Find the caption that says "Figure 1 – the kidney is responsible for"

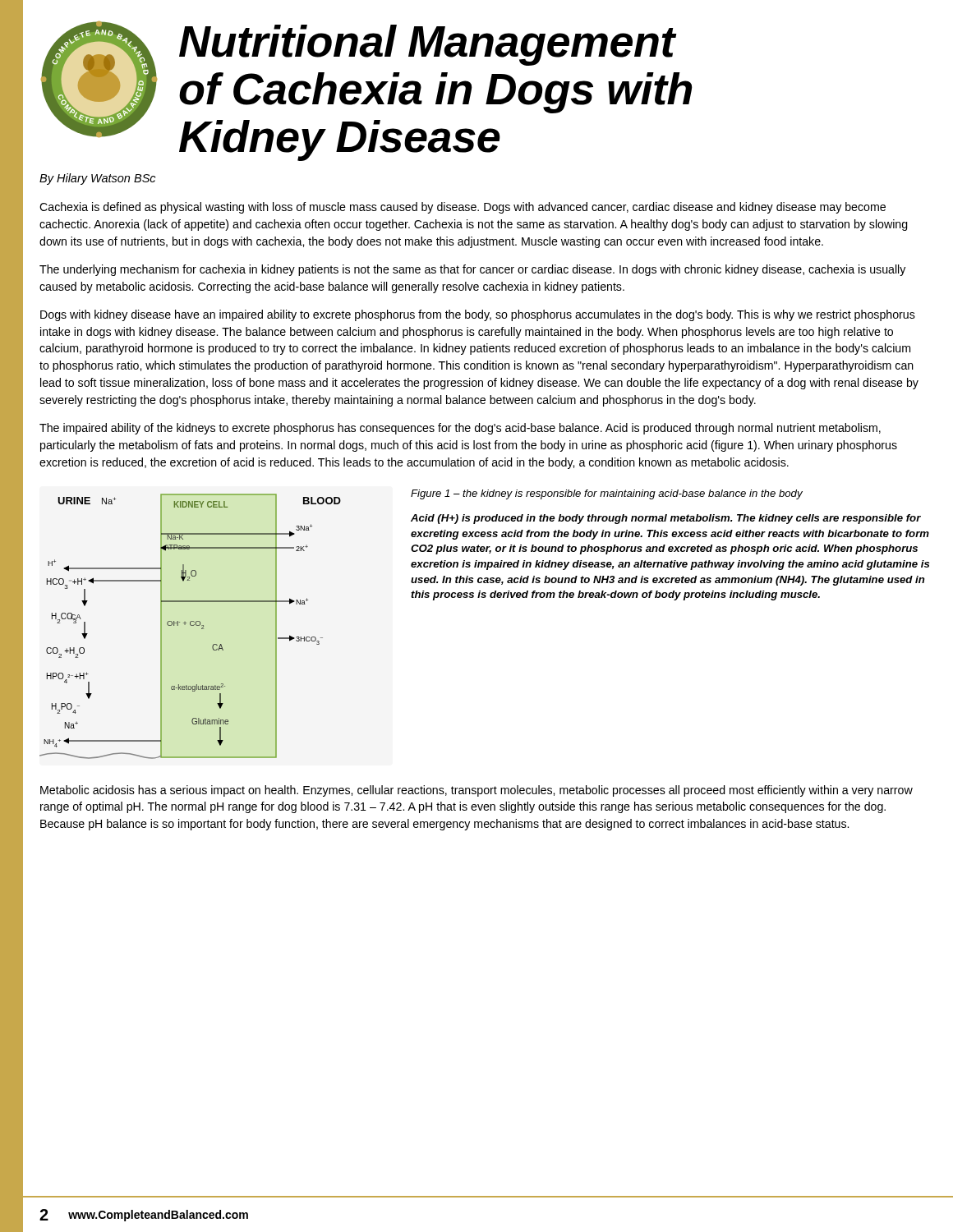pyautogui.click(x=606, y=493)
